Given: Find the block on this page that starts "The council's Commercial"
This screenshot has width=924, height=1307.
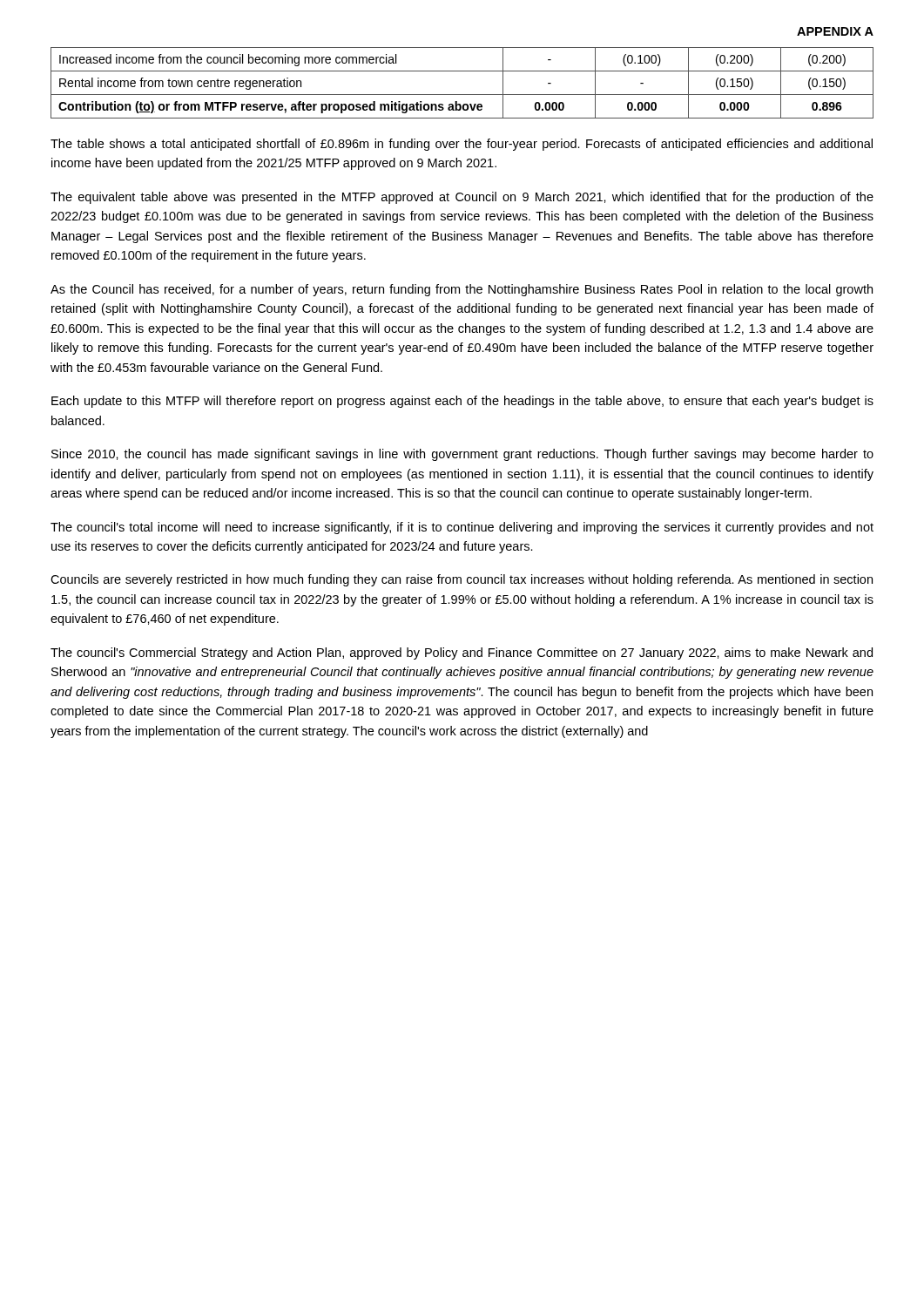Looking at the screenshot, I should (x=462, y=692).
